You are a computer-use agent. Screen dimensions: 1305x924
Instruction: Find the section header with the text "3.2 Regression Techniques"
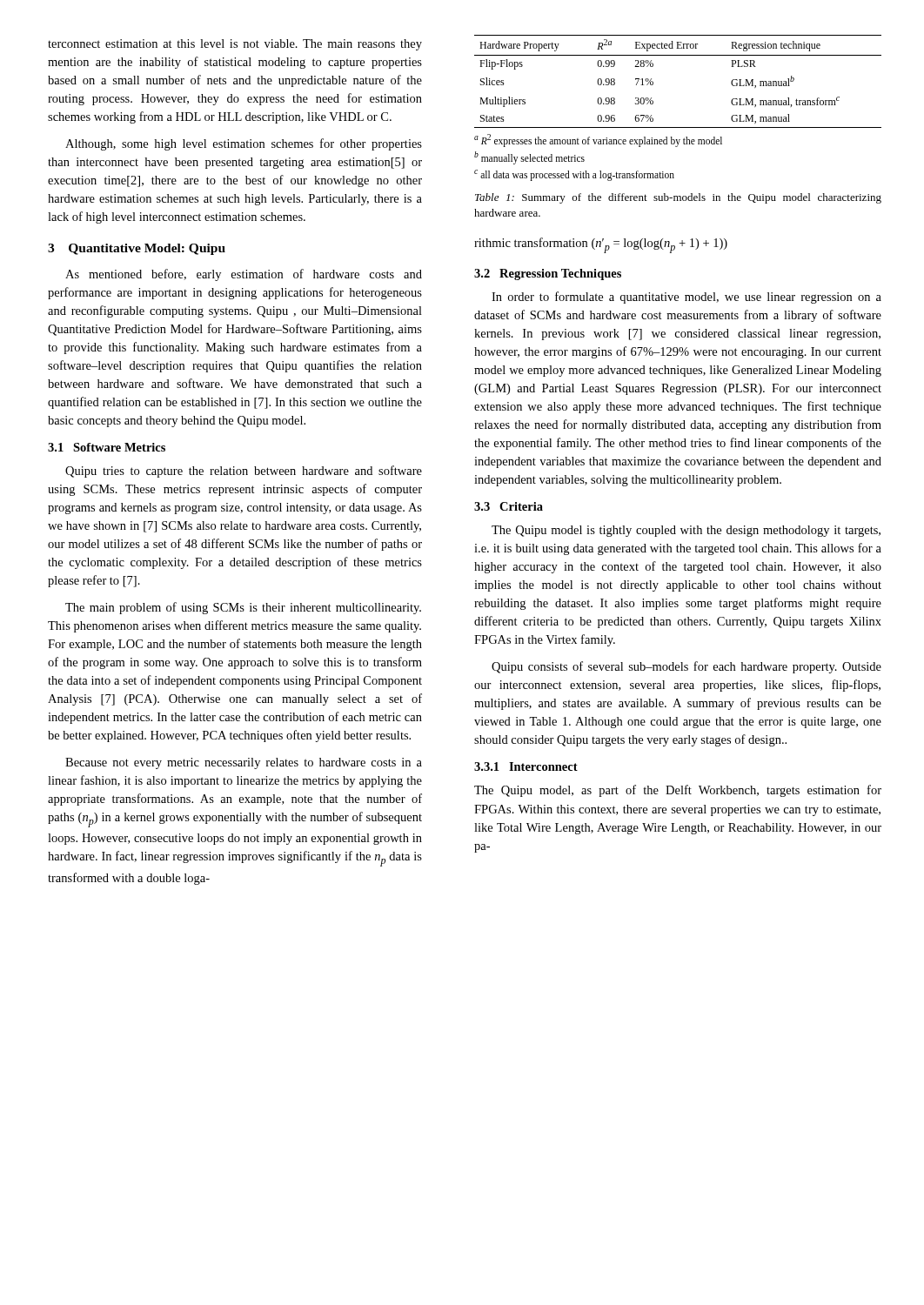tap(548, 274)
